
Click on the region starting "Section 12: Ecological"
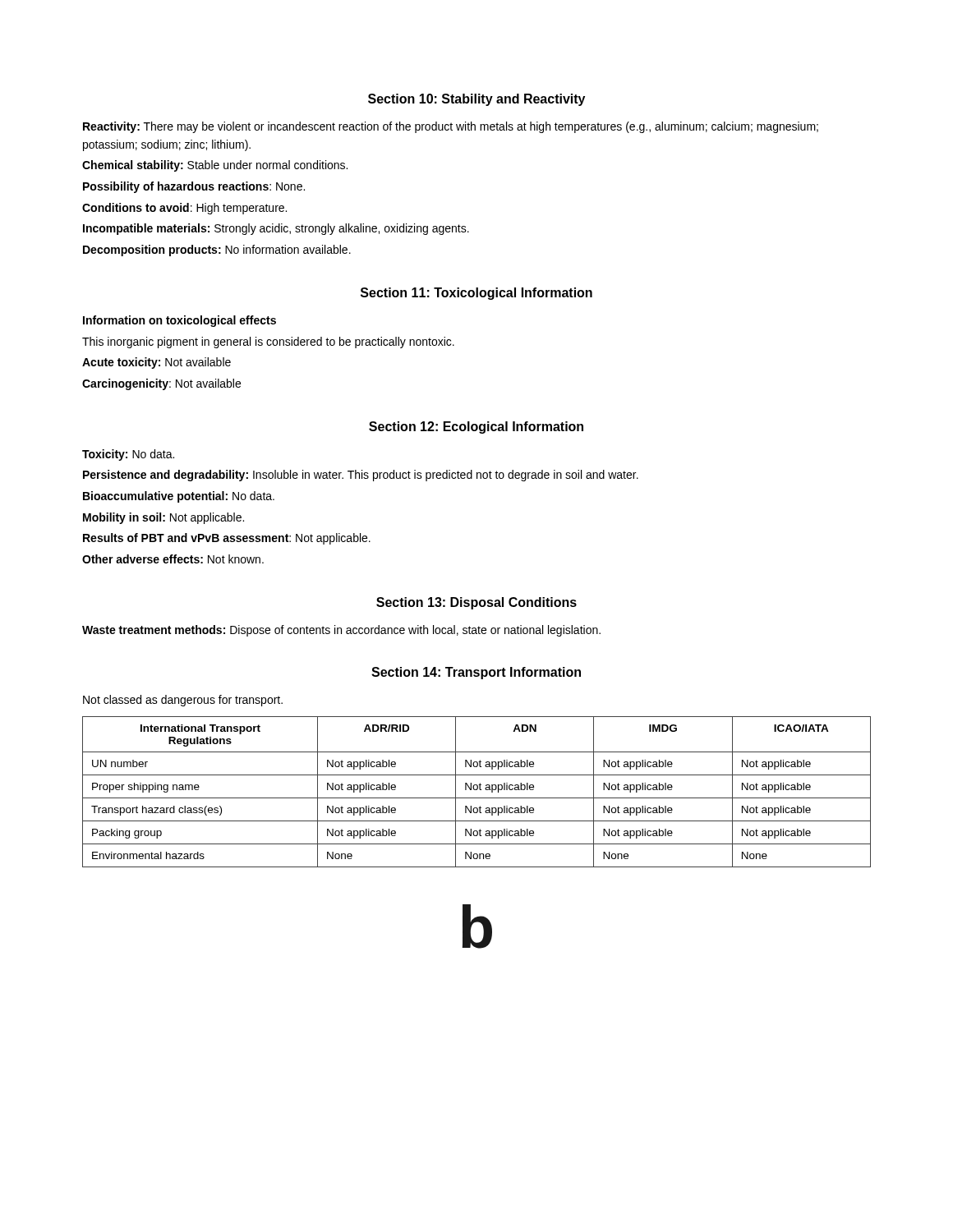point(476,426)
